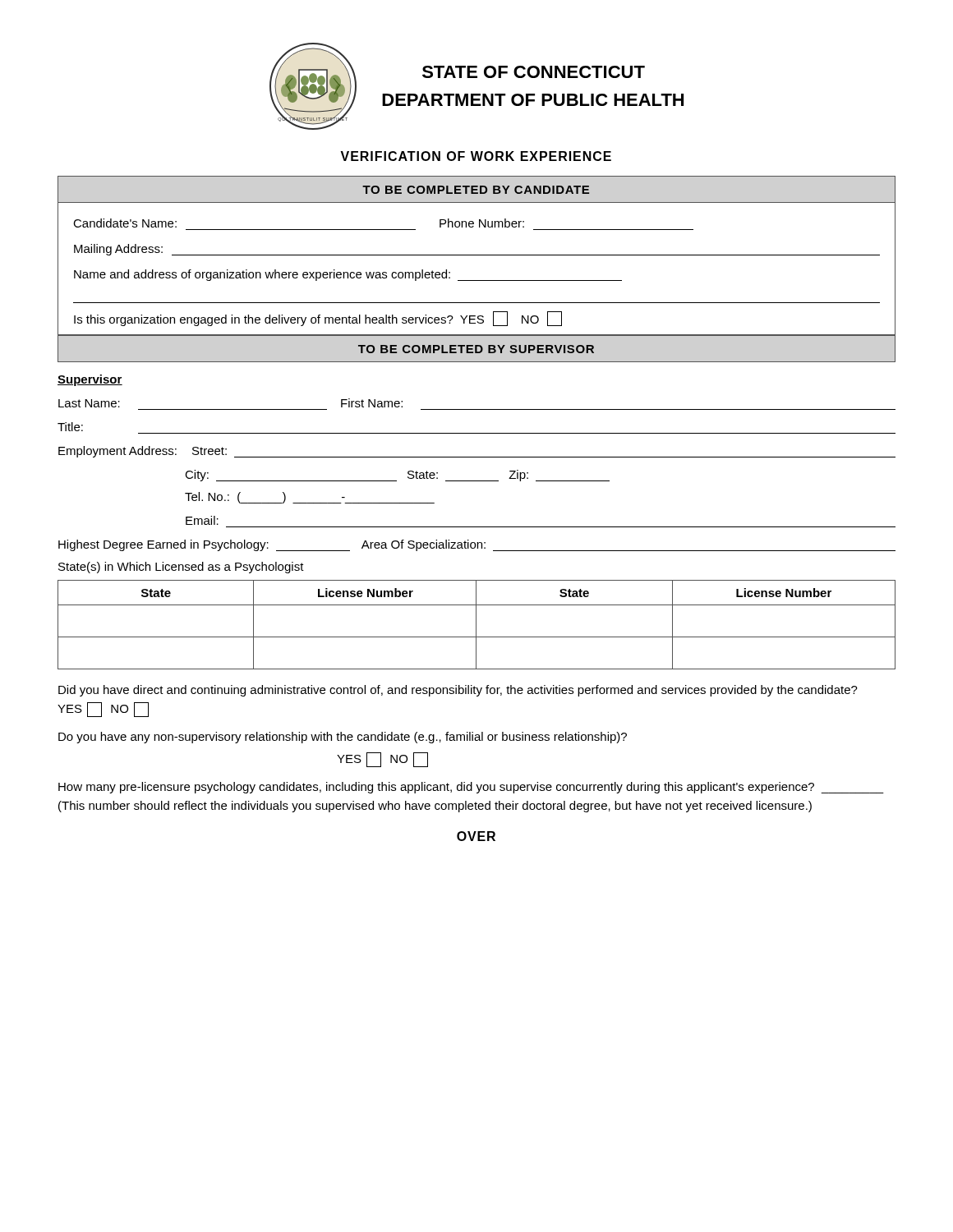Locate the element starting "Candidate's Name: Phone Number:"

[x=383, y=222]
